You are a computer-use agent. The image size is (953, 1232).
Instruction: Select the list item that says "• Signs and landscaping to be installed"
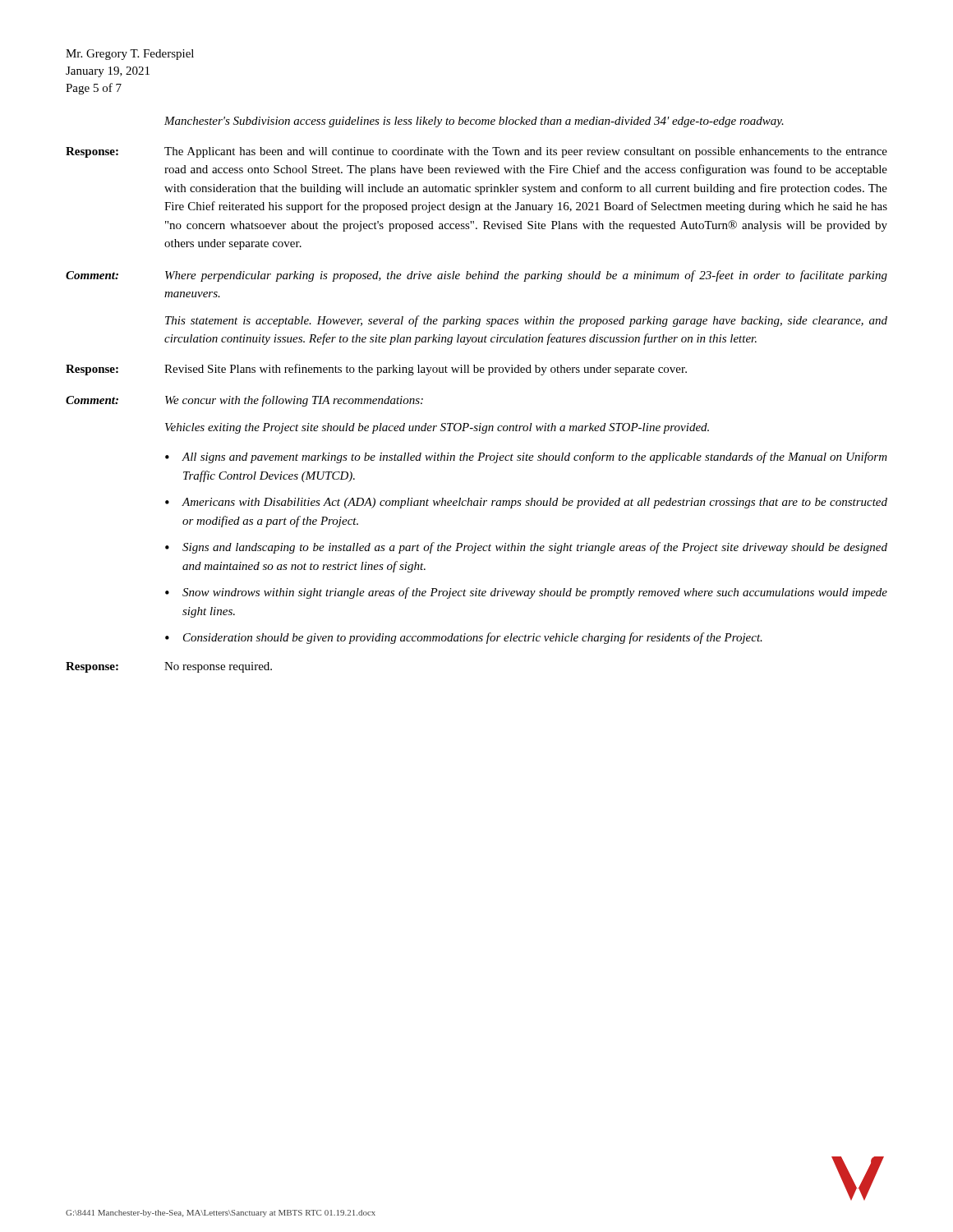(526, 556)
